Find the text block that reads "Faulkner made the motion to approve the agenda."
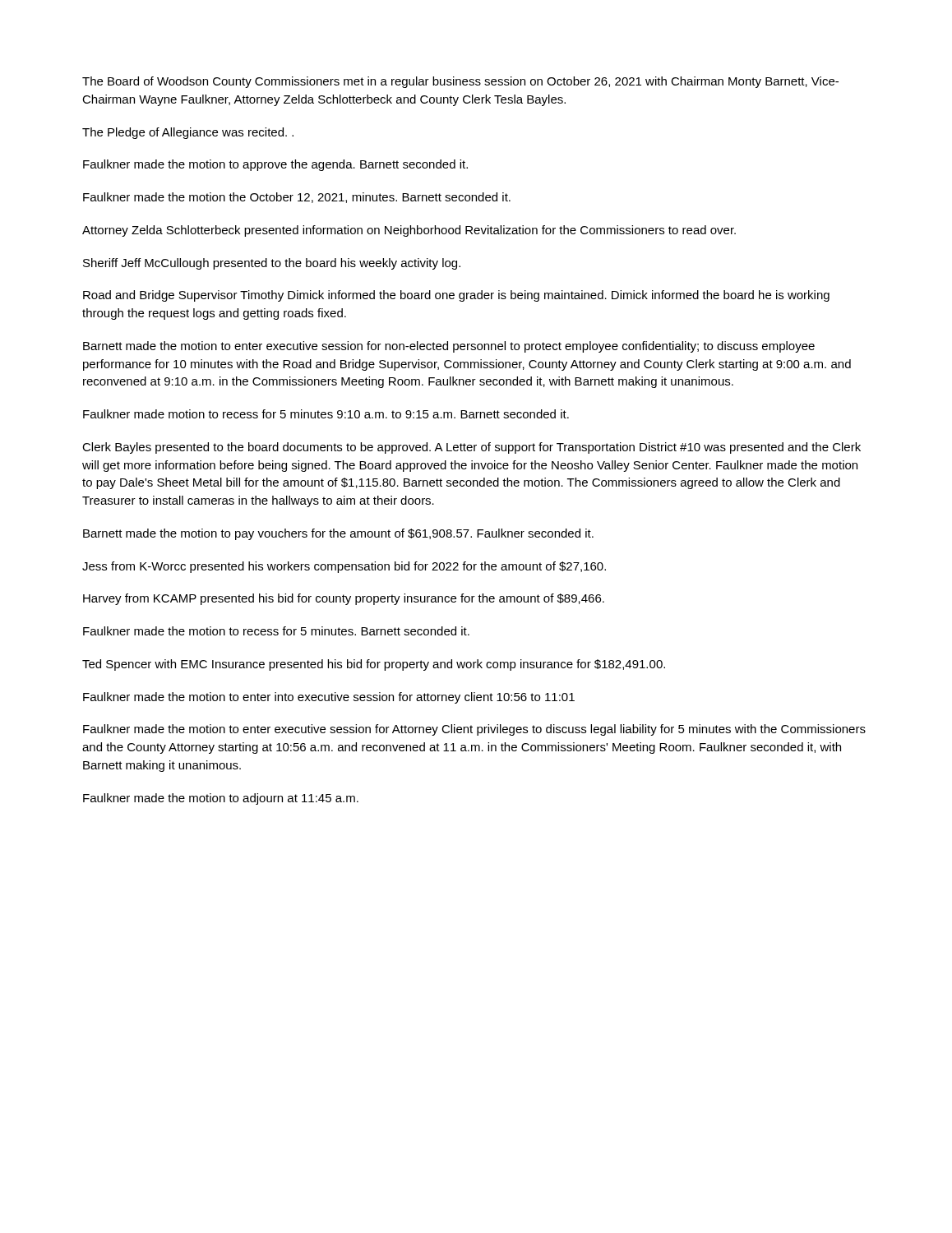The image size is (952, 1233). click(276, 164)
